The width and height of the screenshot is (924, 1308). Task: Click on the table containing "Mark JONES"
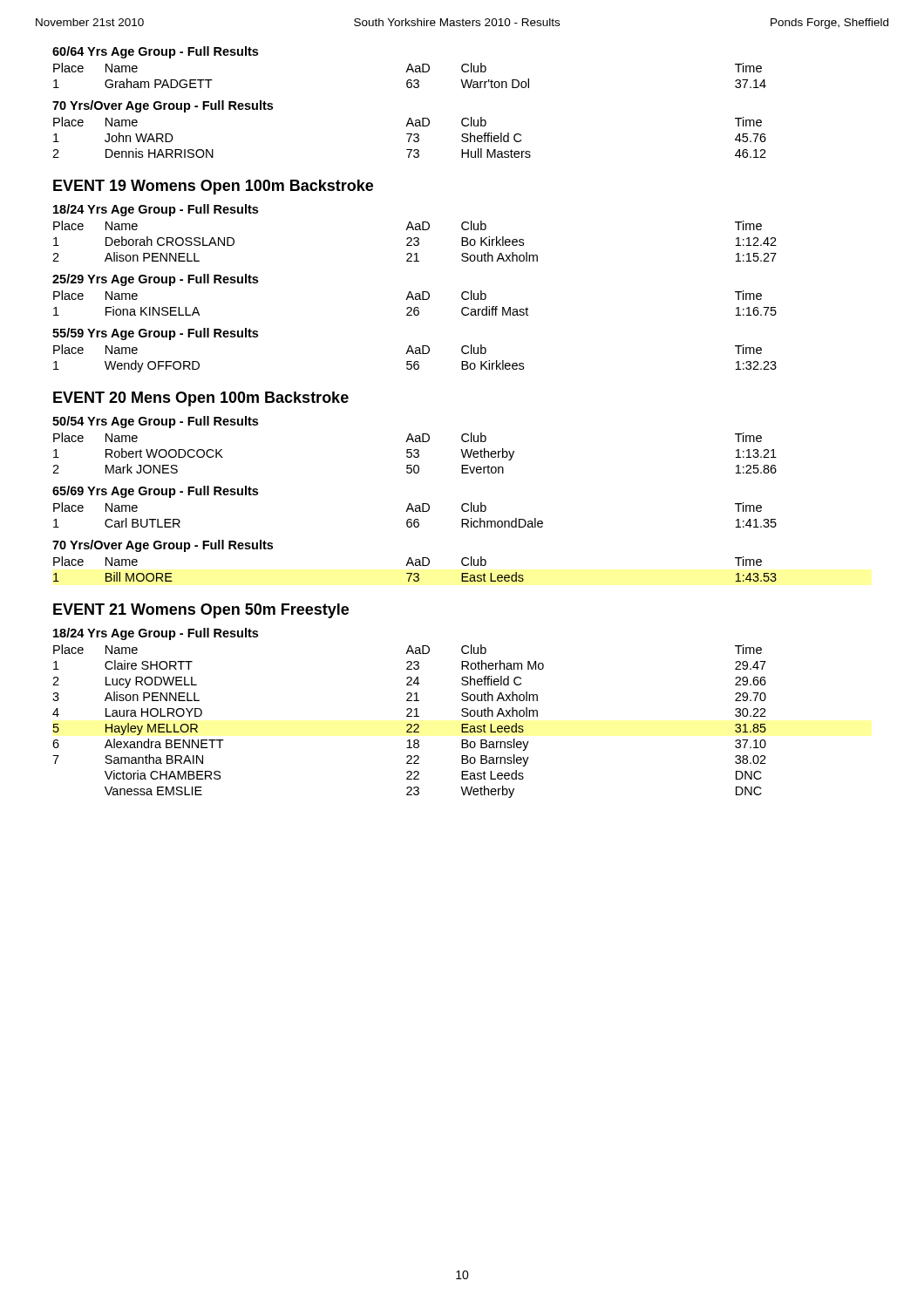pyautogui.click(x=462, y=453)
